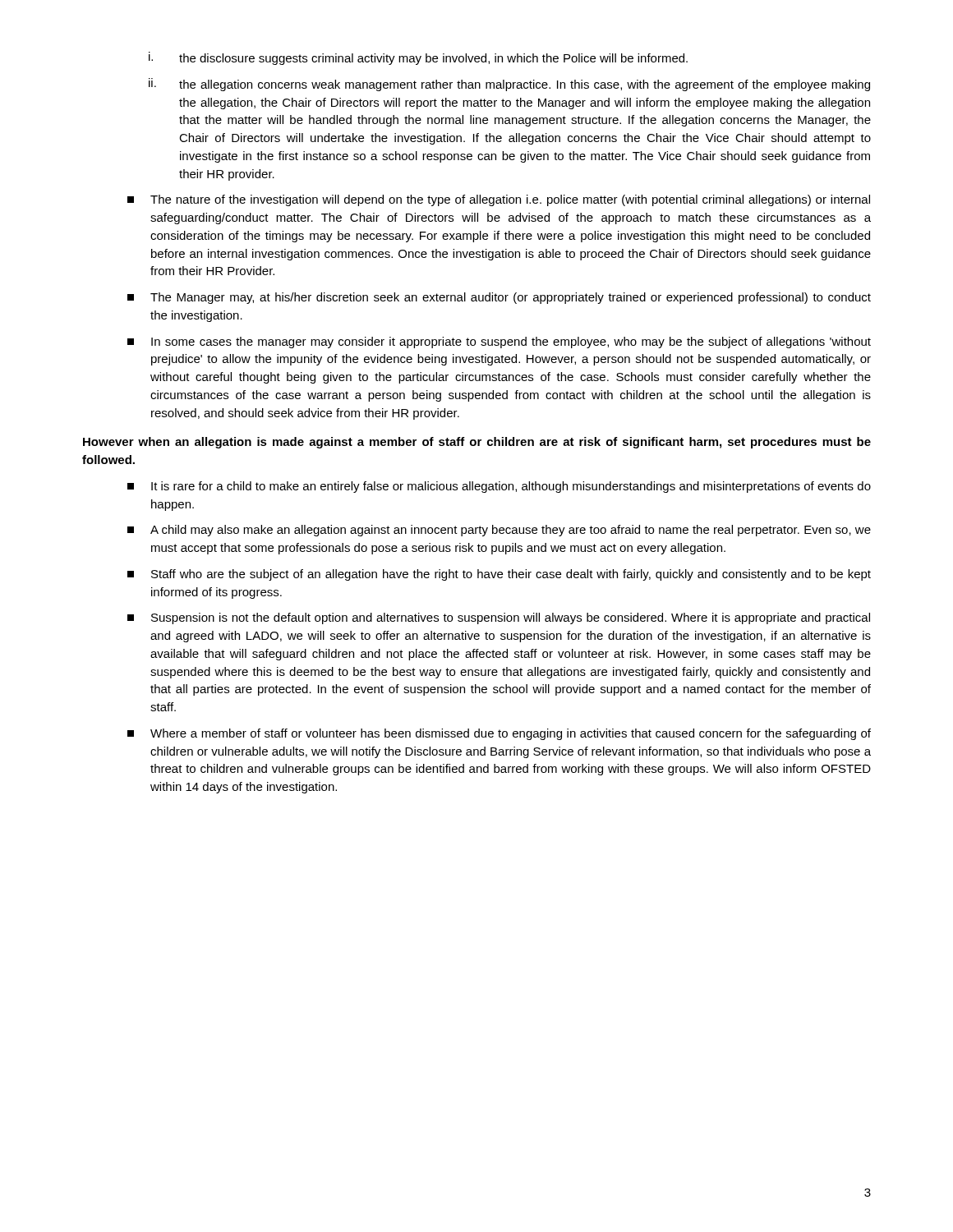Screen dimensions: 1232x953
Task: Point to the block beginning "However when an allegation is made"
Action: (x=476, y=451)
